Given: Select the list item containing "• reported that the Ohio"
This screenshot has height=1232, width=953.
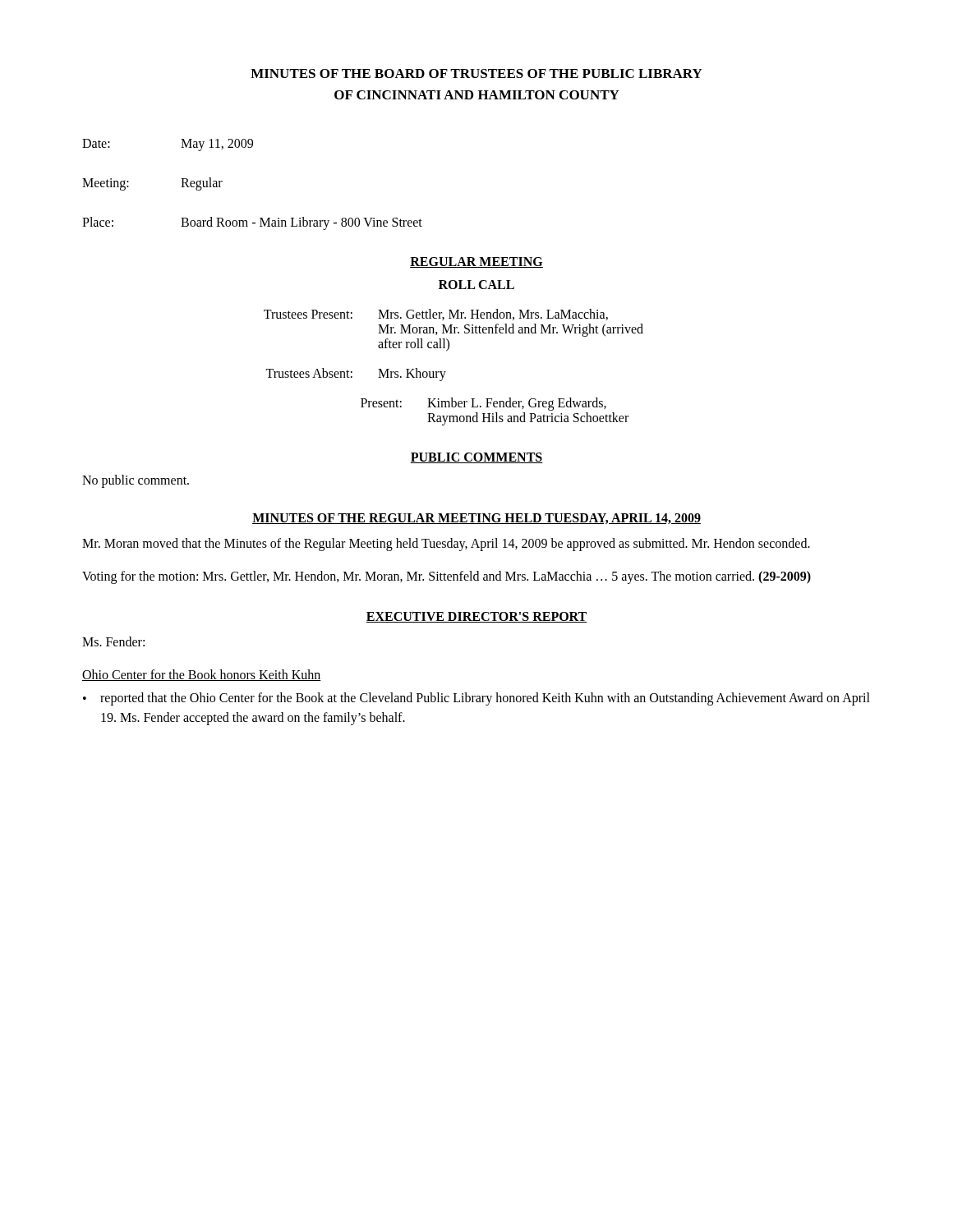Looking at the screenshot, I should 476,708.
